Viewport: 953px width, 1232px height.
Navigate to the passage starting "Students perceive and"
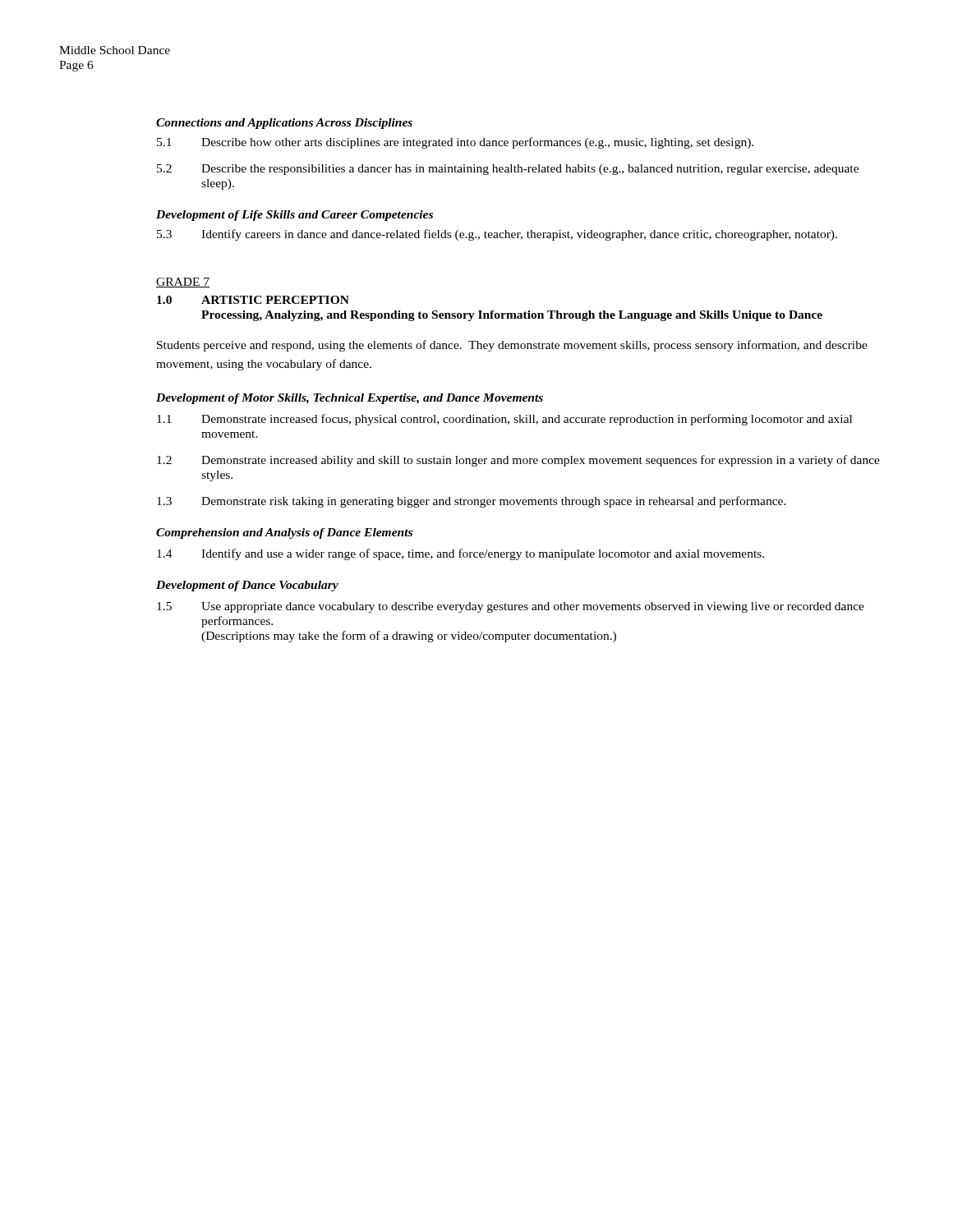click(x=512, y=354)
